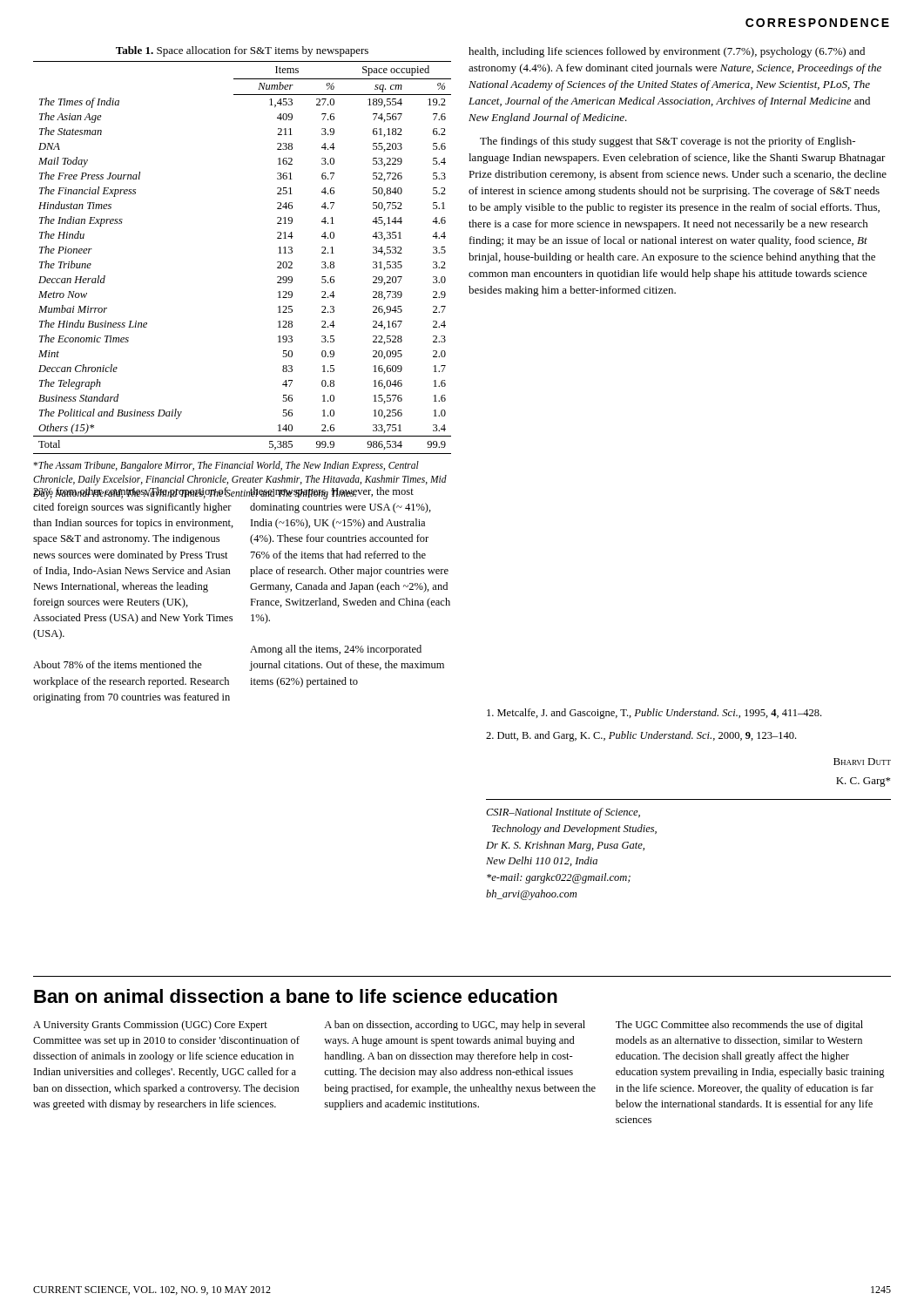Navigate to the block starting "The UGC Committee"
Screen dimensions: 1307x924
point(750,1072)
